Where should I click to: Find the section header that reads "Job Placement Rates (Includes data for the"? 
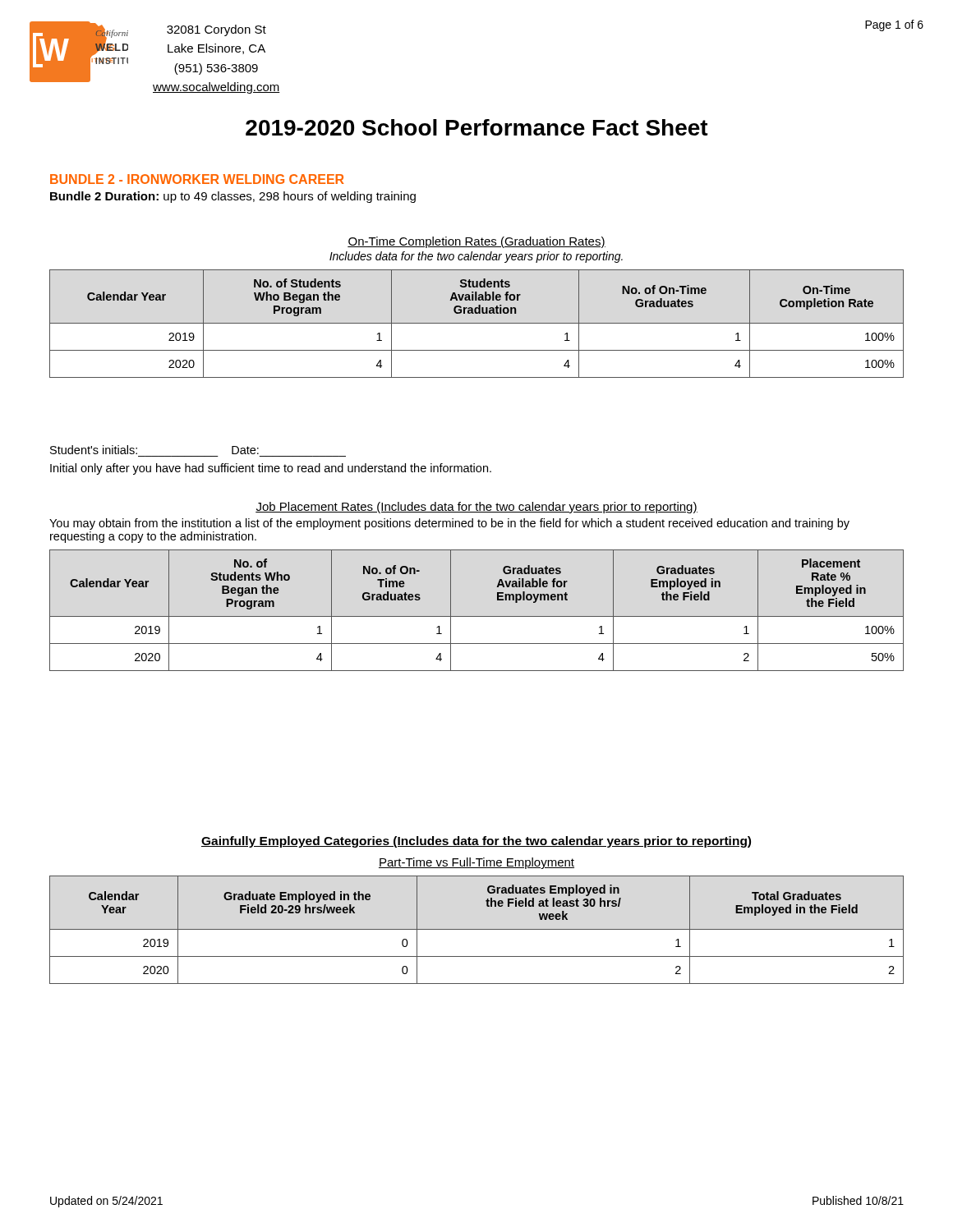tap(476, 506)
